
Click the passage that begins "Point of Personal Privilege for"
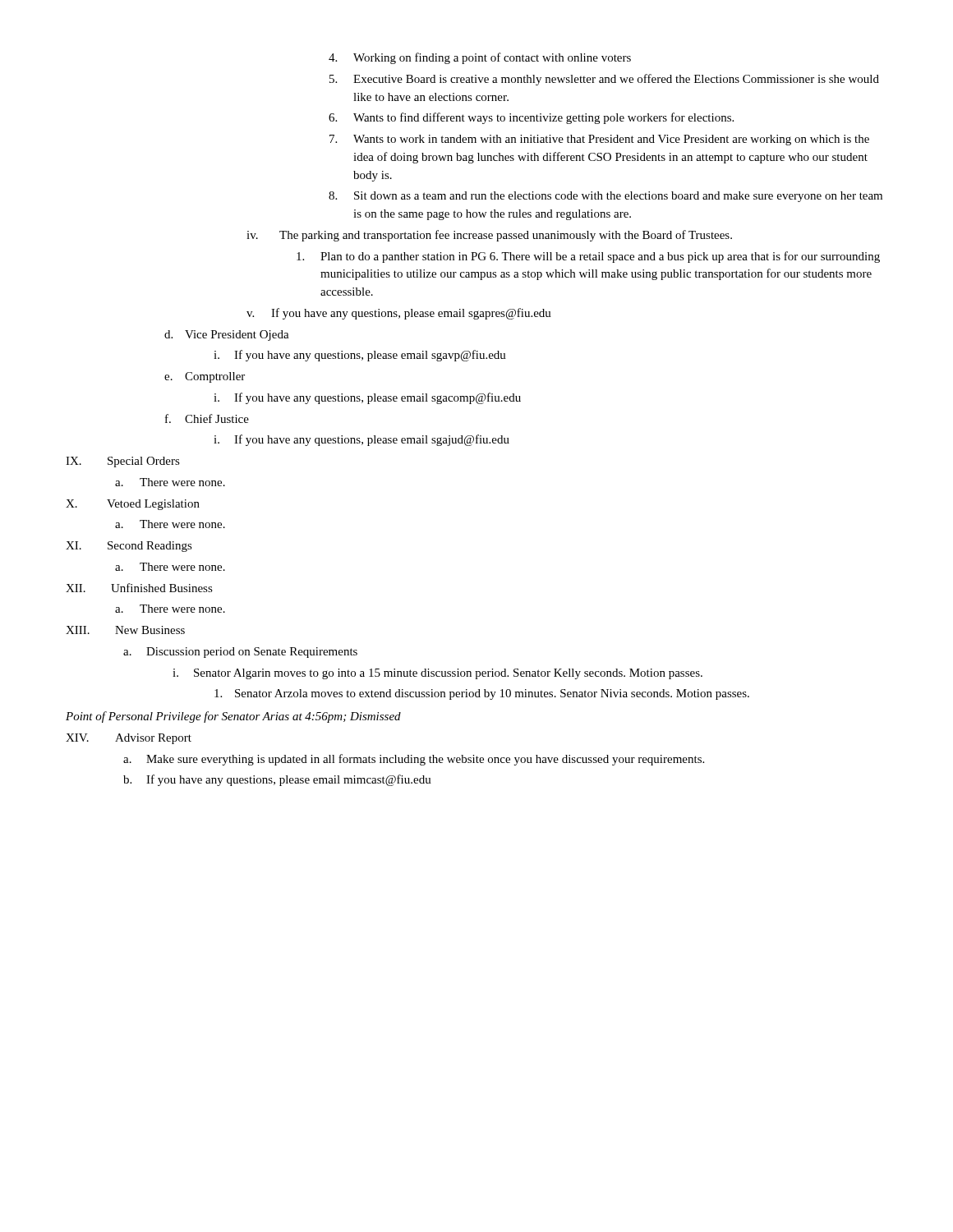(x=233, y=716)
